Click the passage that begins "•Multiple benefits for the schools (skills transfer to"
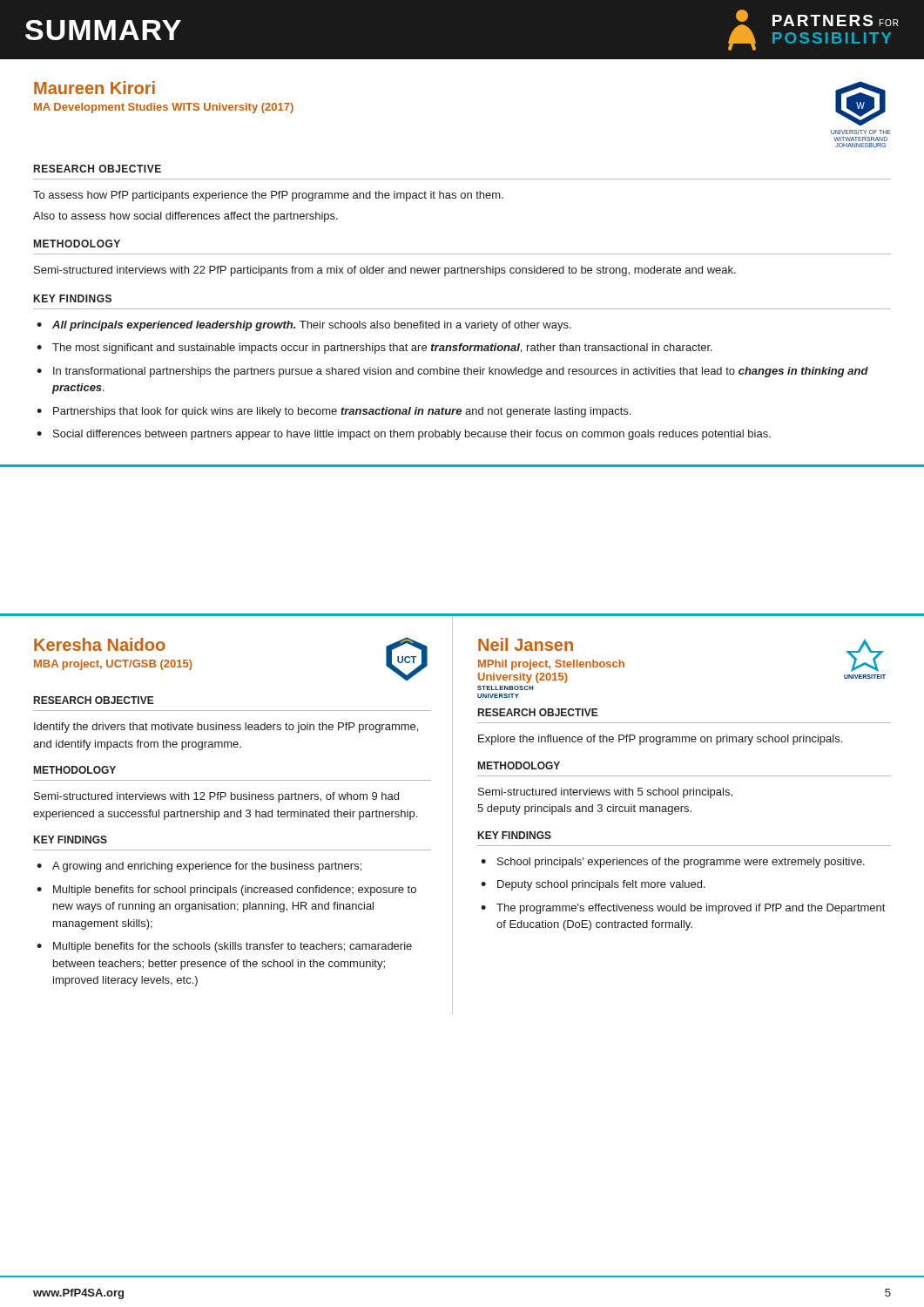Viewport: 924px width, 1307px height. [x=224, y=962]
